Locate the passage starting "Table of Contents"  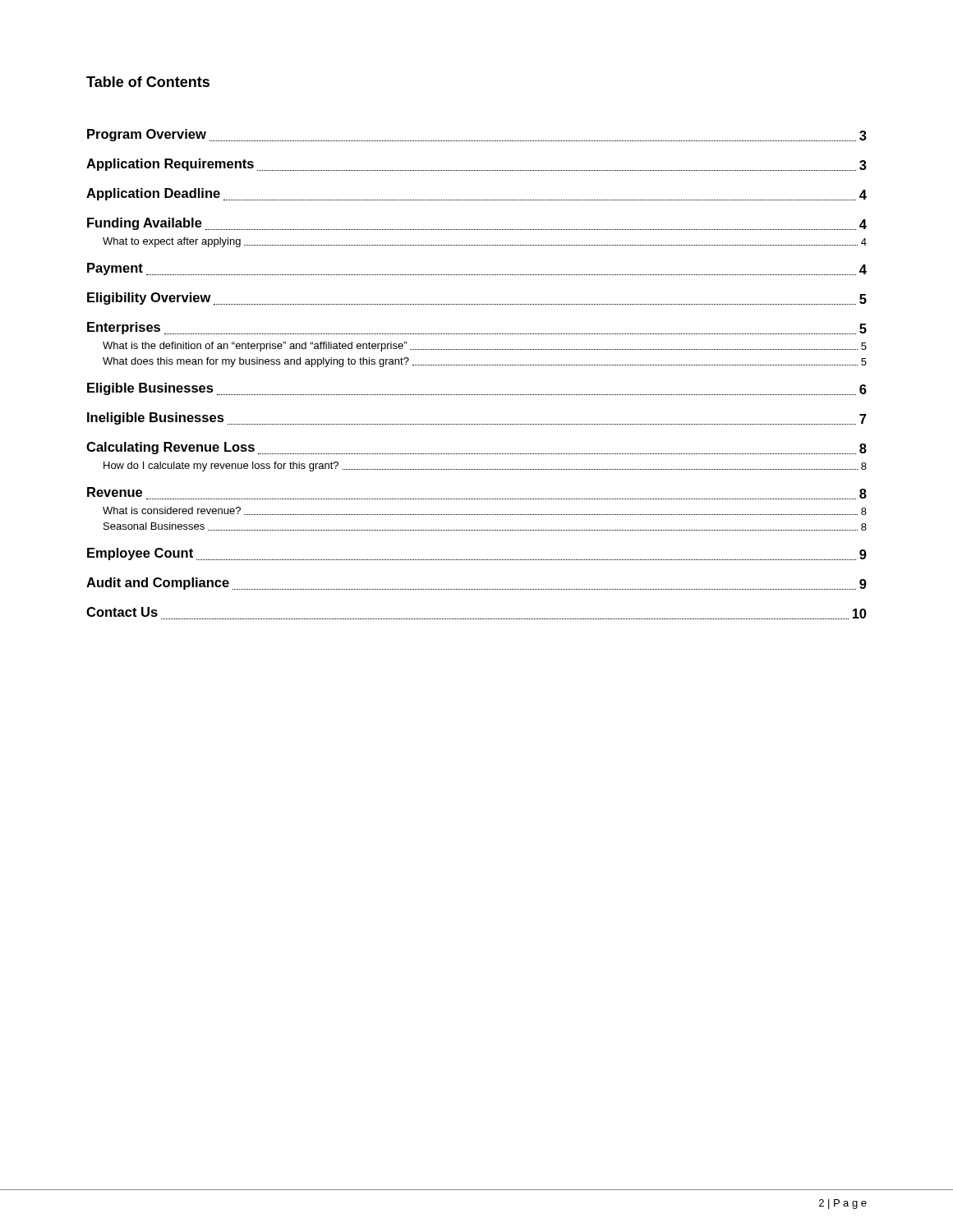coord(148,82)
